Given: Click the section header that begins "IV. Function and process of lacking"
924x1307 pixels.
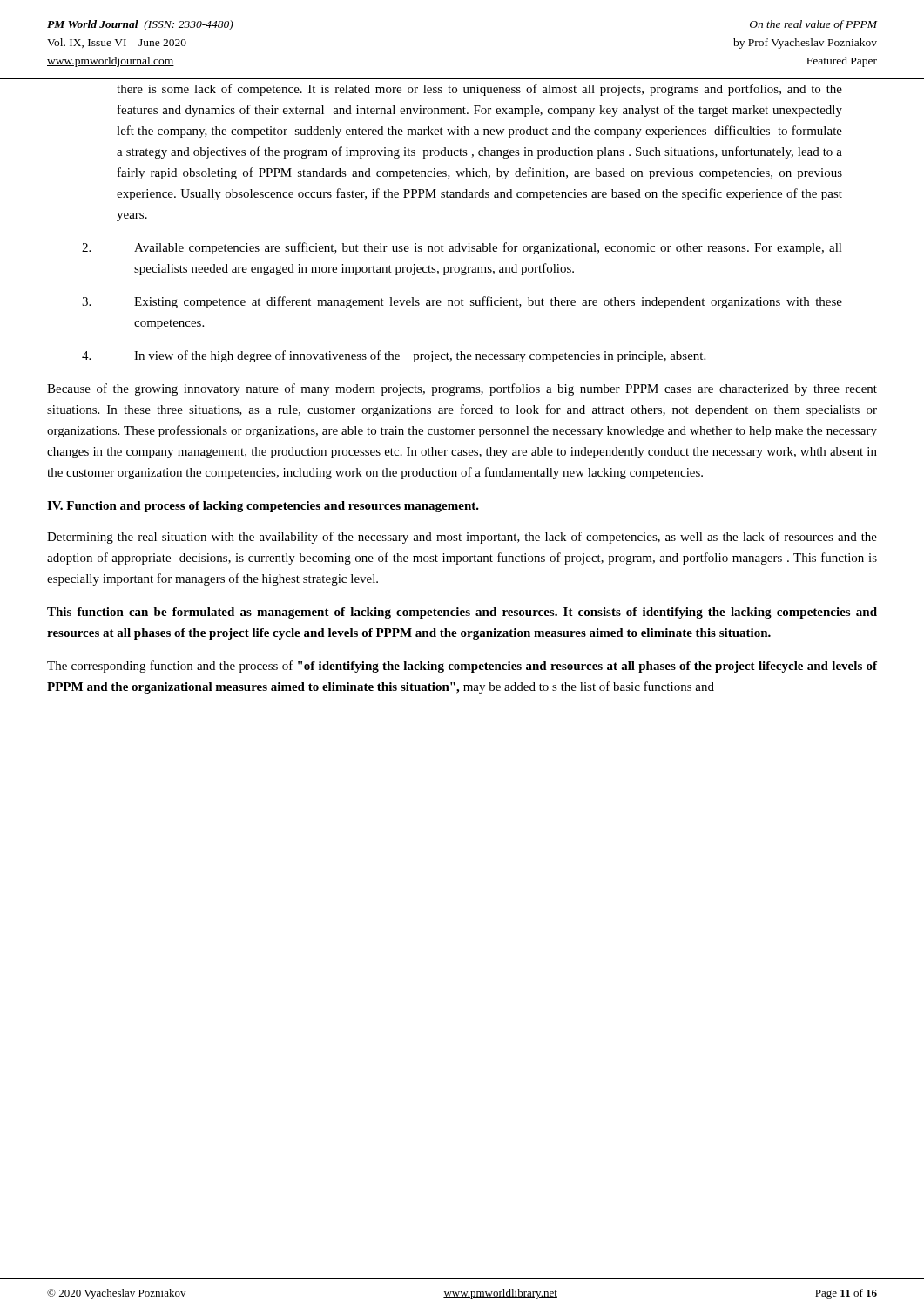Looking at the screenshot, I should [x=263, y=505].
